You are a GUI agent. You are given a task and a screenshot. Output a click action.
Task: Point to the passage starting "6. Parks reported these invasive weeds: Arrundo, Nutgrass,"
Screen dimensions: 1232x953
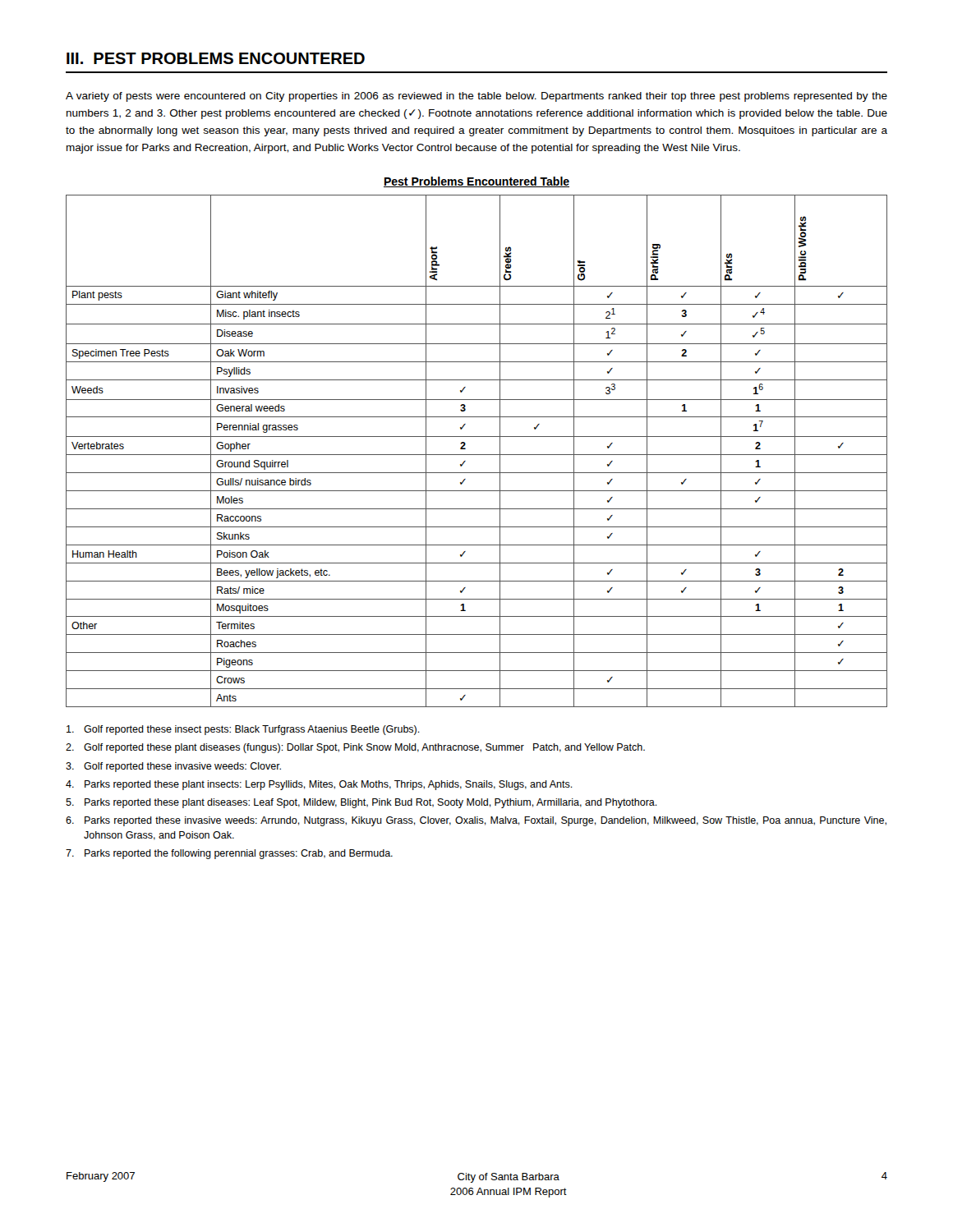tap(476, 828)
